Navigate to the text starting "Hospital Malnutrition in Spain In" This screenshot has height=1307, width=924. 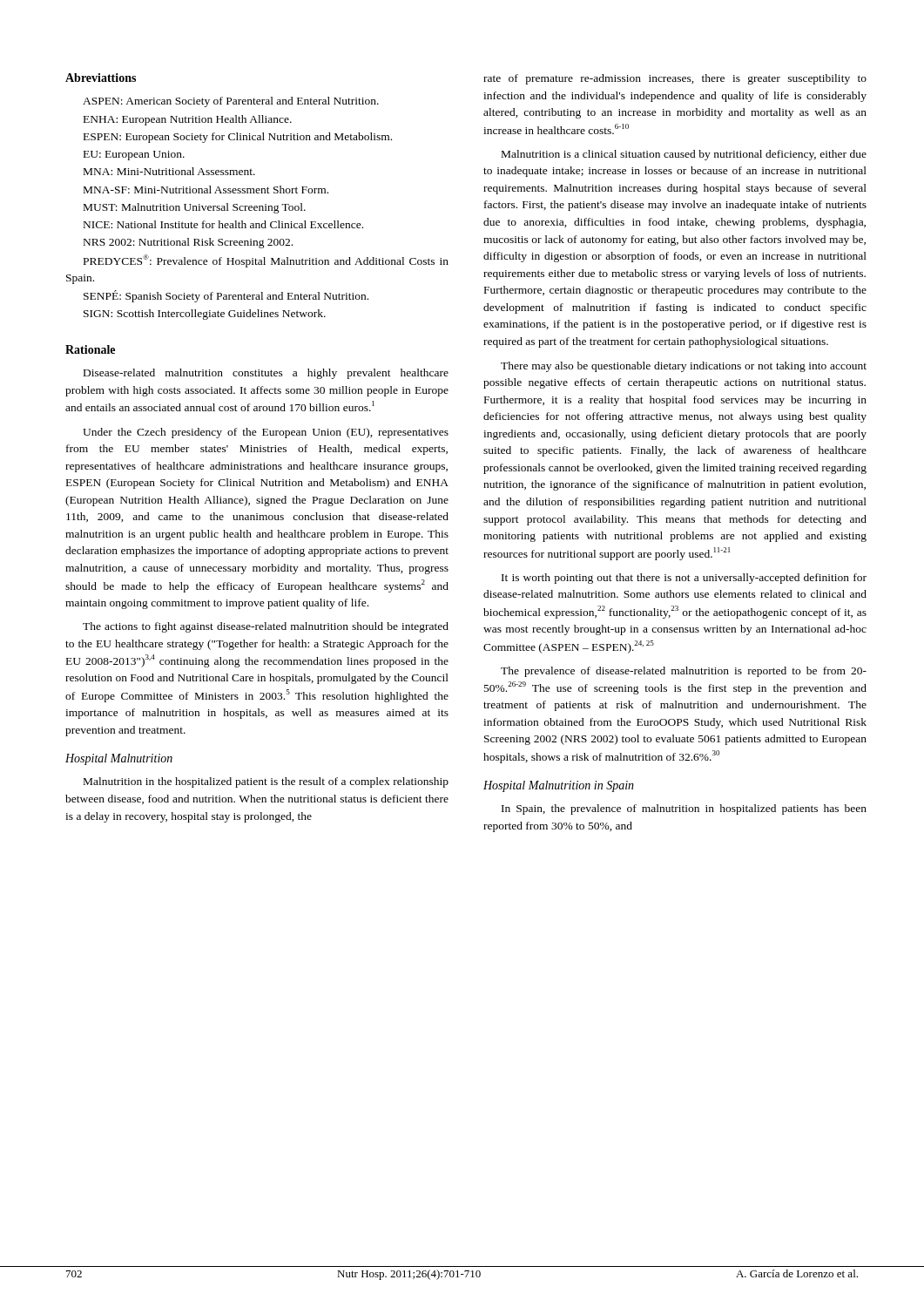coord(675,806)
